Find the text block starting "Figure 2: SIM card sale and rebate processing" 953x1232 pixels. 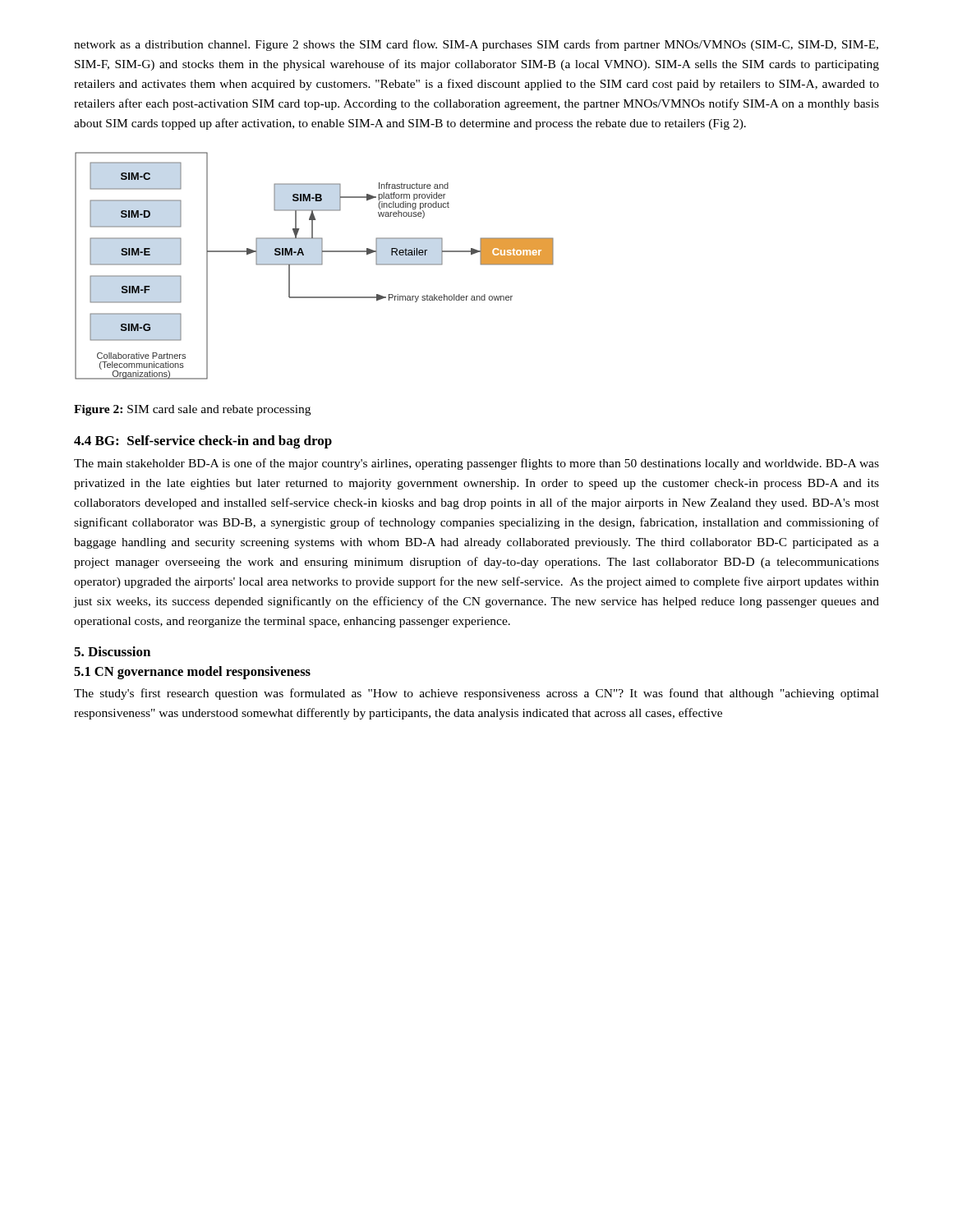pyautogui.click(x=192, y=409)
